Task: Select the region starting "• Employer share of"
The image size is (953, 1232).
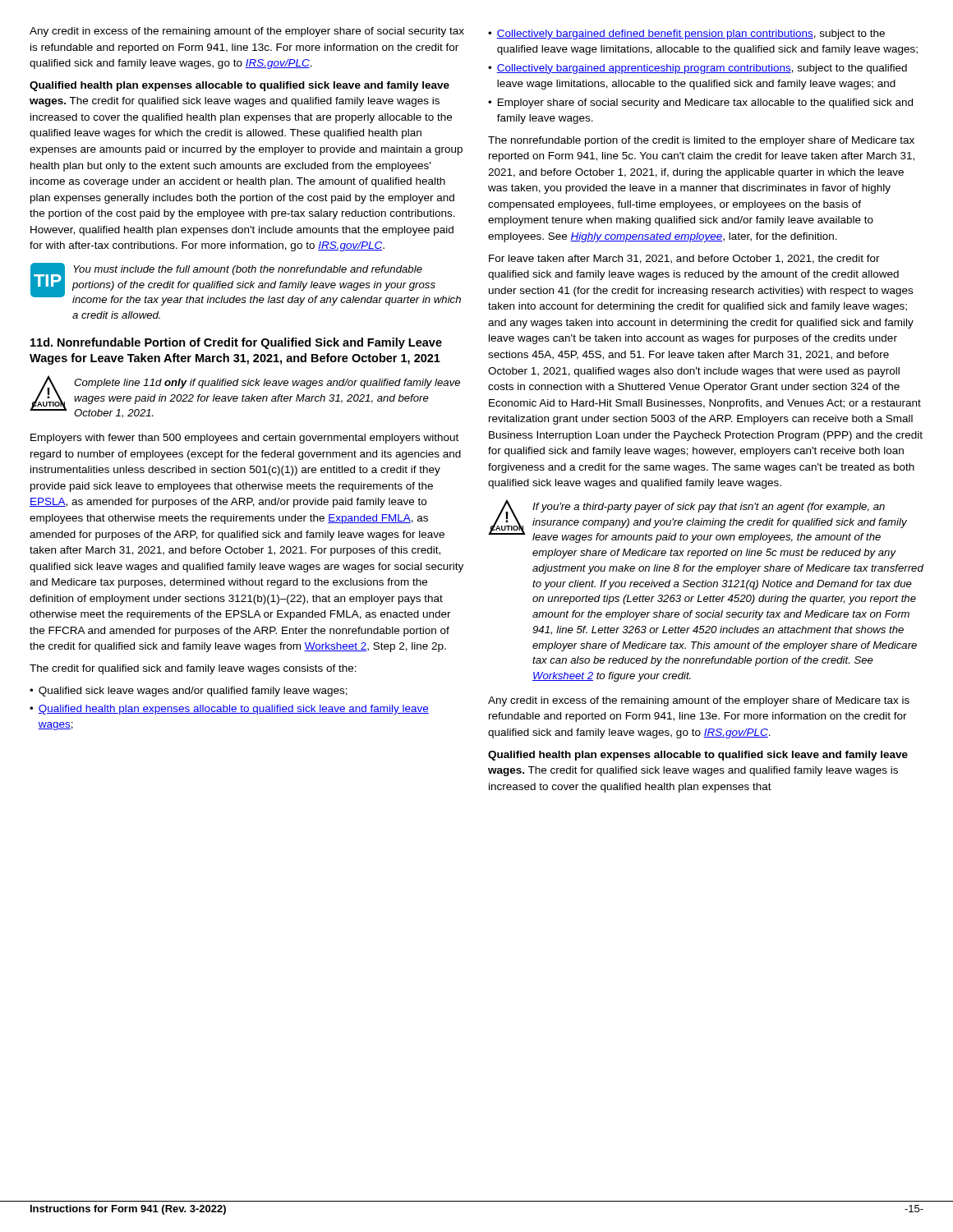Action: point(706,110)
